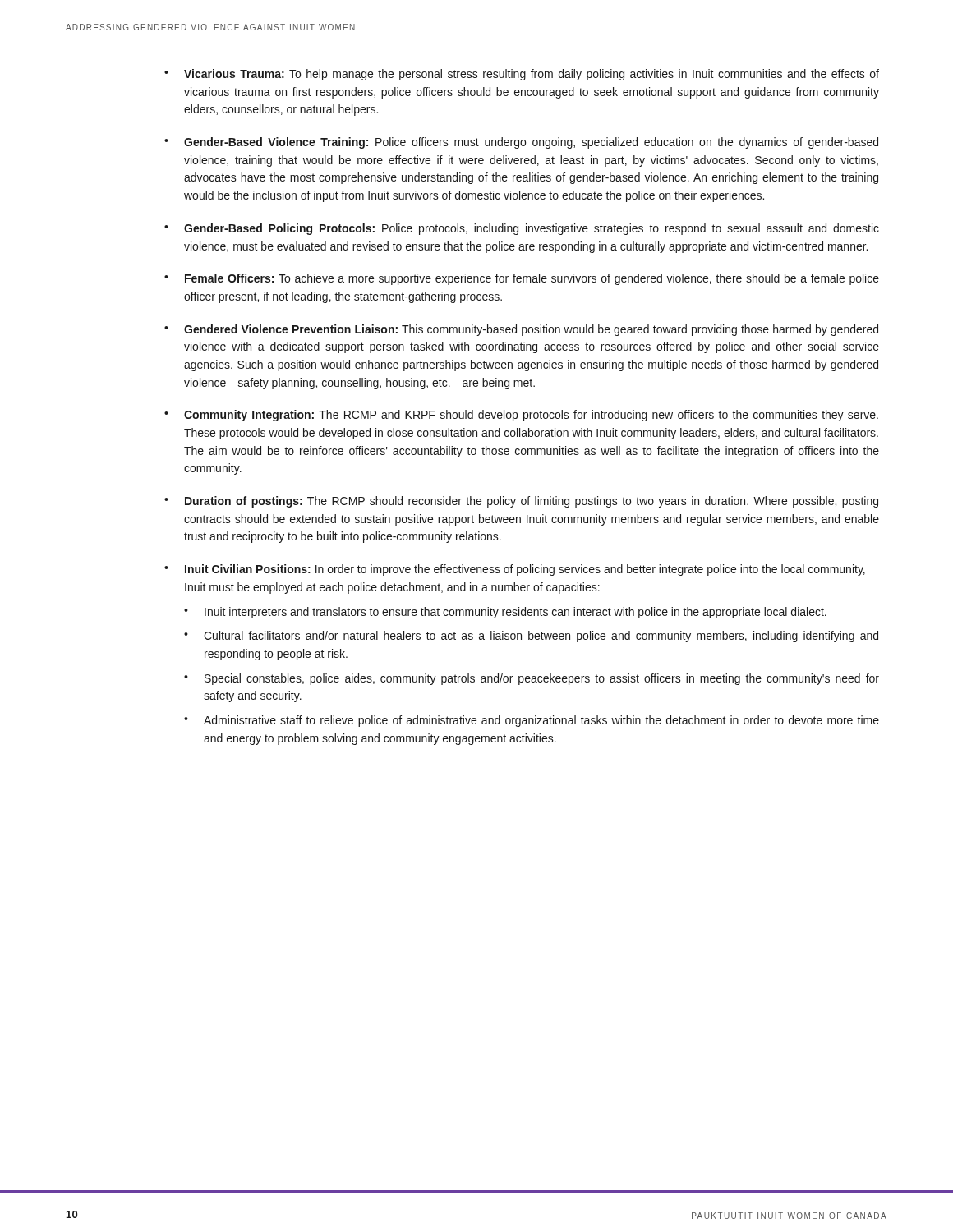Find the block on this page that starts "• Inuit Civilian Positions: In order to"
Viewport: 953px width, 1232px height.
tap(515, 570)
